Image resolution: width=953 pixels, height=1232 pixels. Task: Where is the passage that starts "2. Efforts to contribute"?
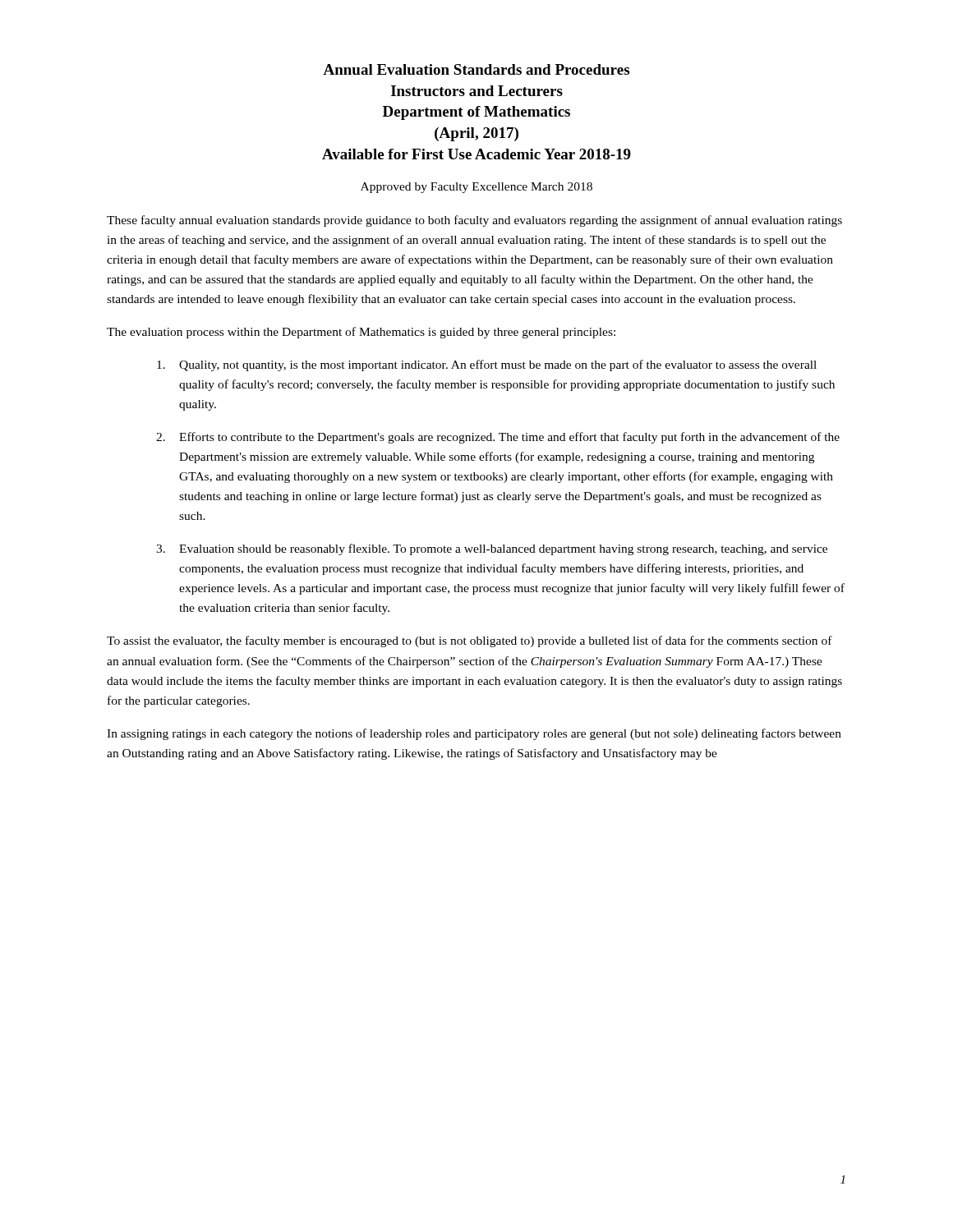(501, 477)
